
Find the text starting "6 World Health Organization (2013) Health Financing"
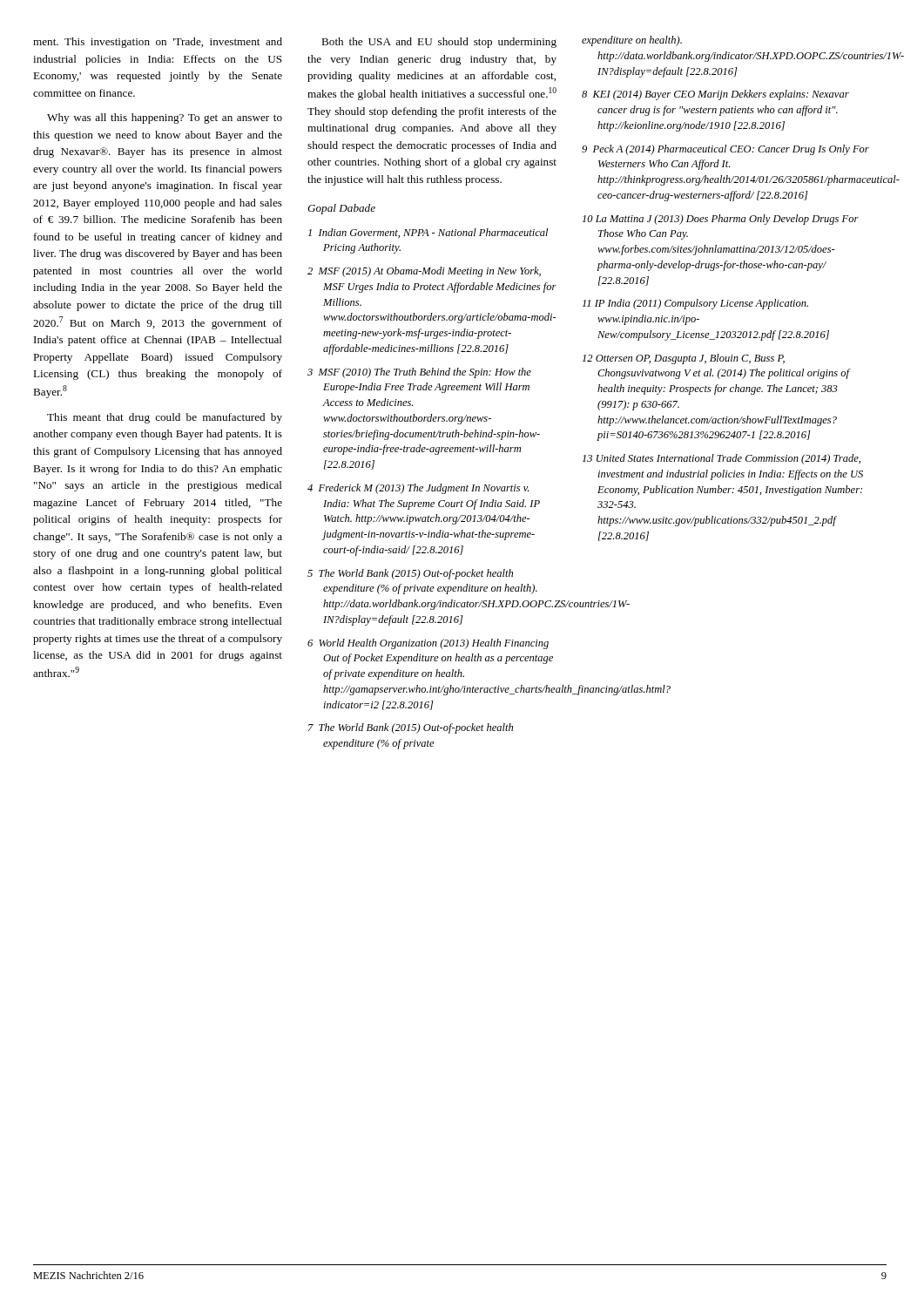pyautogui.click(x=432, y=674)
